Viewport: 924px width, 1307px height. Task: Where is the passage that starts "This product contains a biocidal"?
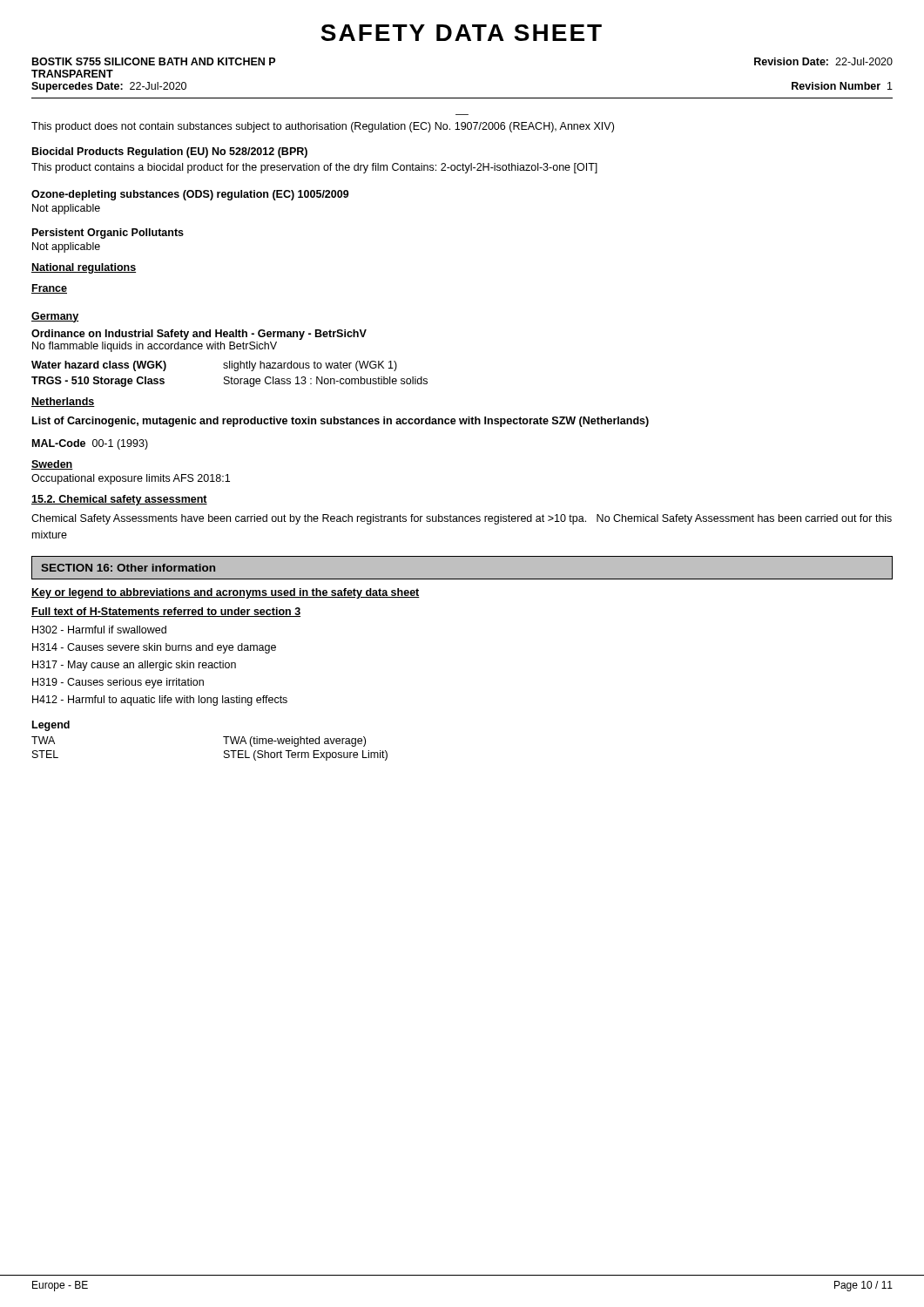pos(315,167)
